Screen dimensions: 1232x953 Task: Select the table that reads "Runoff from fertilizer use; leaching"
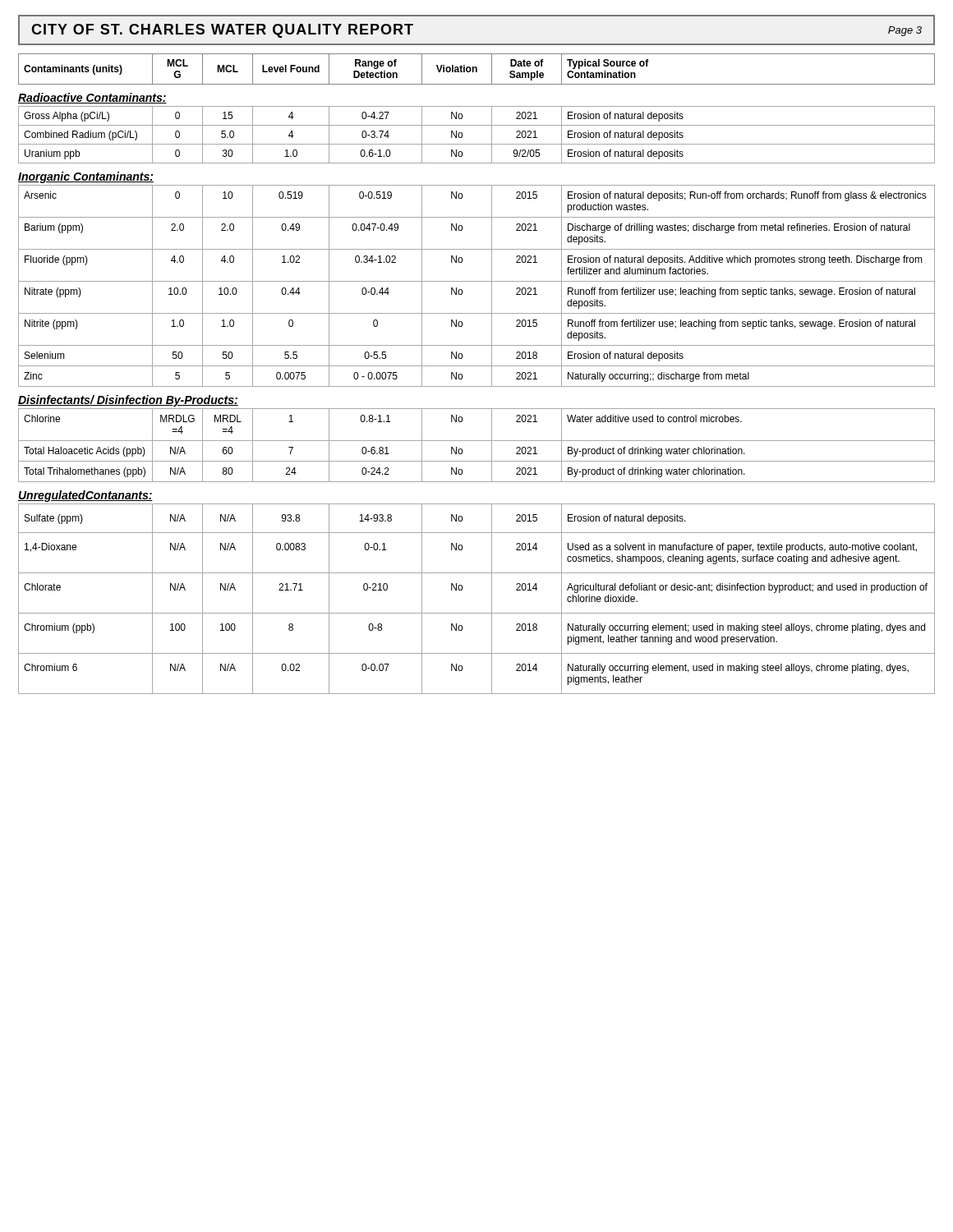pyautogui.click(x=476, y=286)
